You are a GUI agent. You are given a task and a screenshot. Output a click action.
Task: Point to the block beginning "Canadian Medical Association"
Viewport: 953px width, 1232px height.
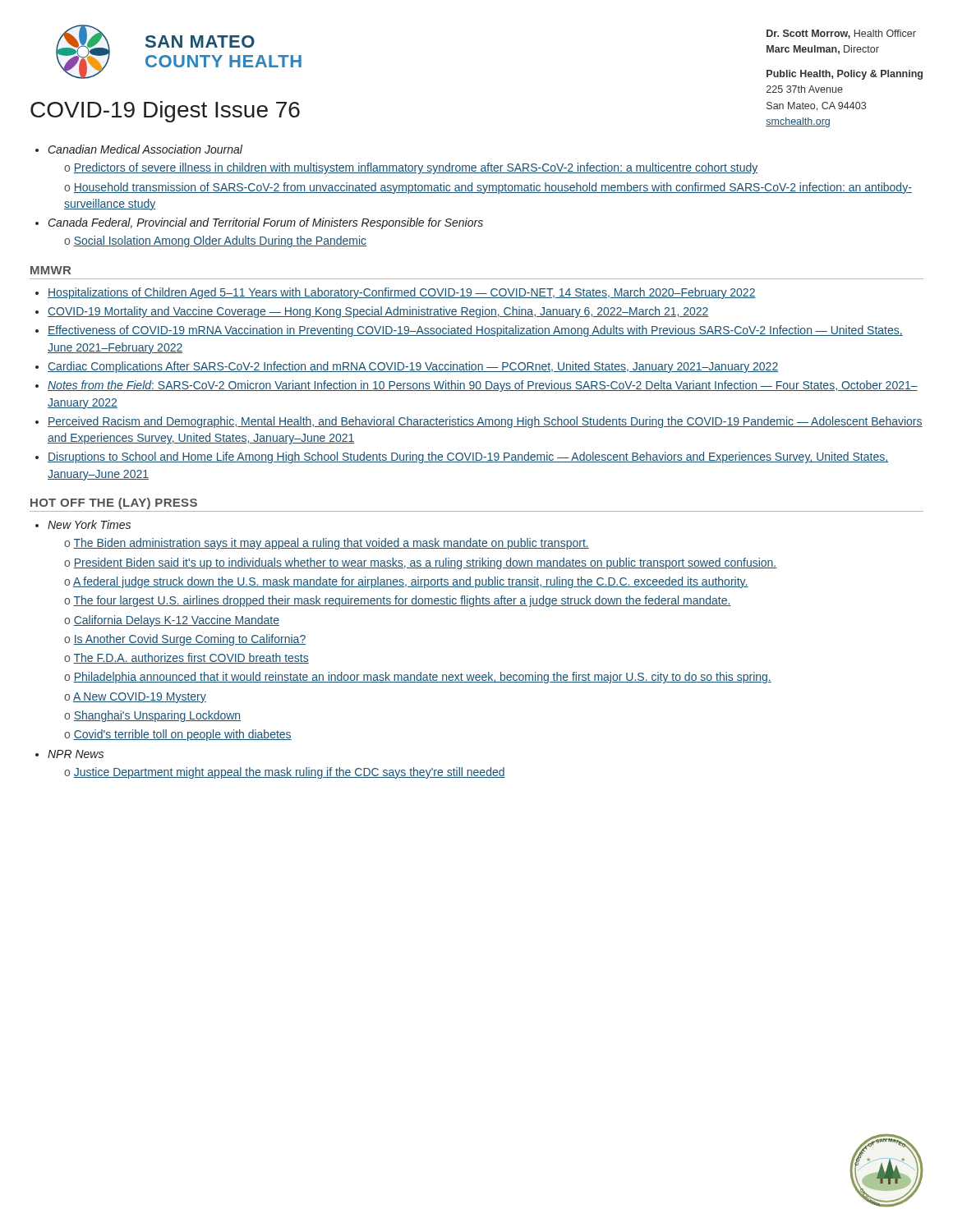tap(486, 177)
